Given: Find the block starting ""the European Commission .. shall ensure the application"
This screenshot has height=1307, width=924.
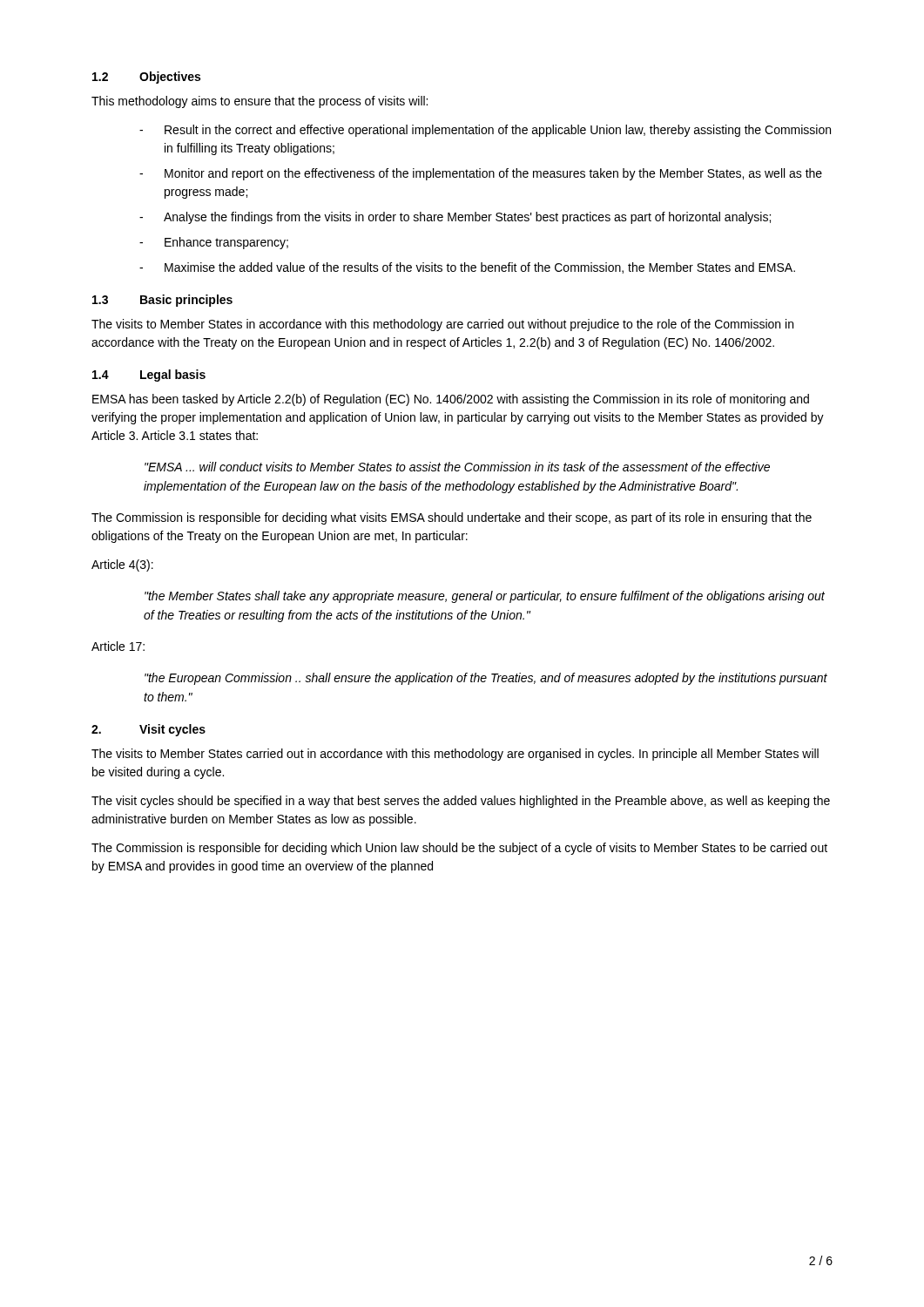Looking at the screenshot, I should pyautogui.click(x=485, y=687).
